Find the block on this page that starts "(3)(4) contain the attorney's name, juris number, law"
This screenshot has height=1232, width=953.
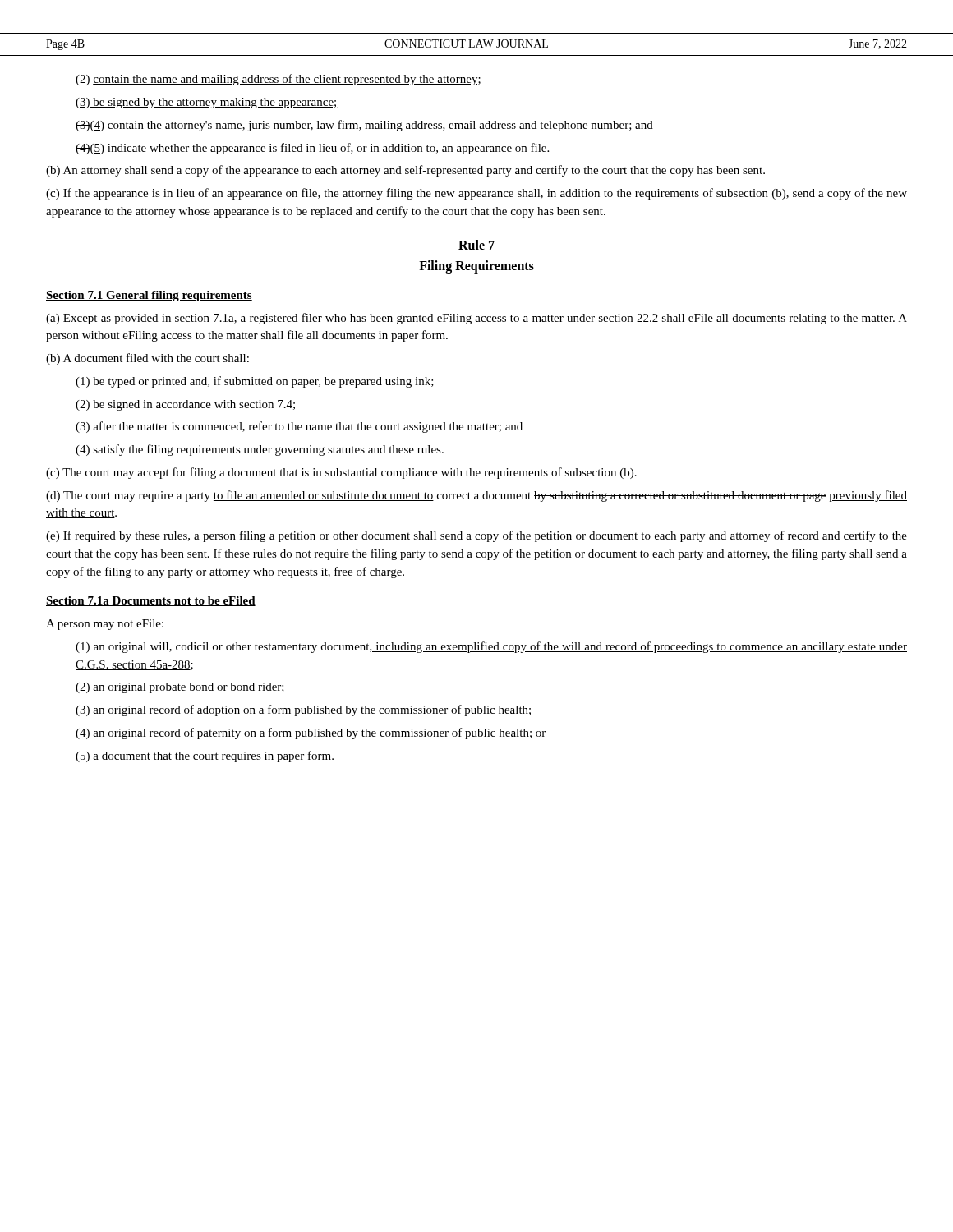[491, 125]
